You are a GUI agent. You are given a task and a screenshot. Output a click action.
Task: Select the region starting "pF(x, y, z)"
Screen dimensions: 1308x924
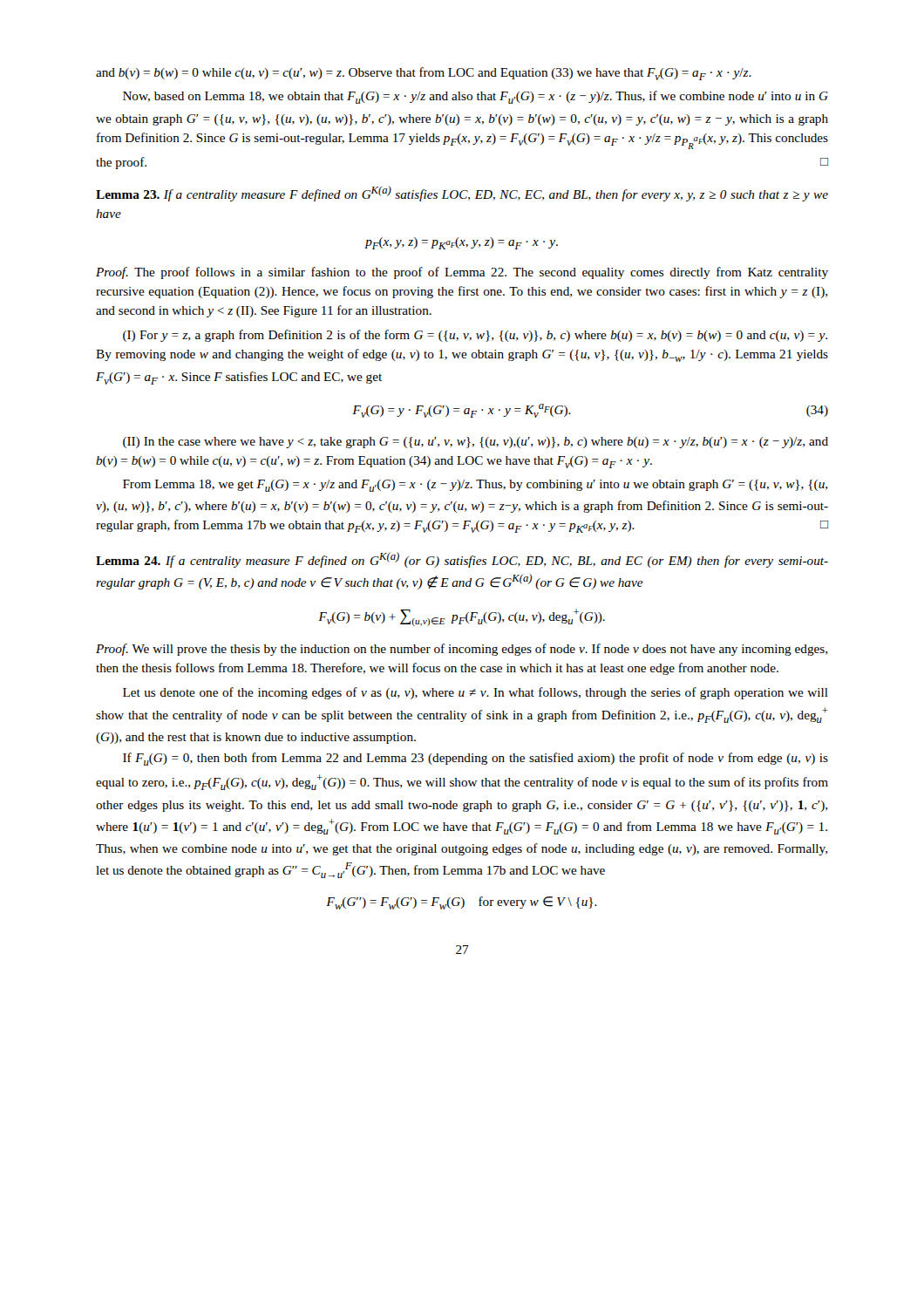click(462, 243)
